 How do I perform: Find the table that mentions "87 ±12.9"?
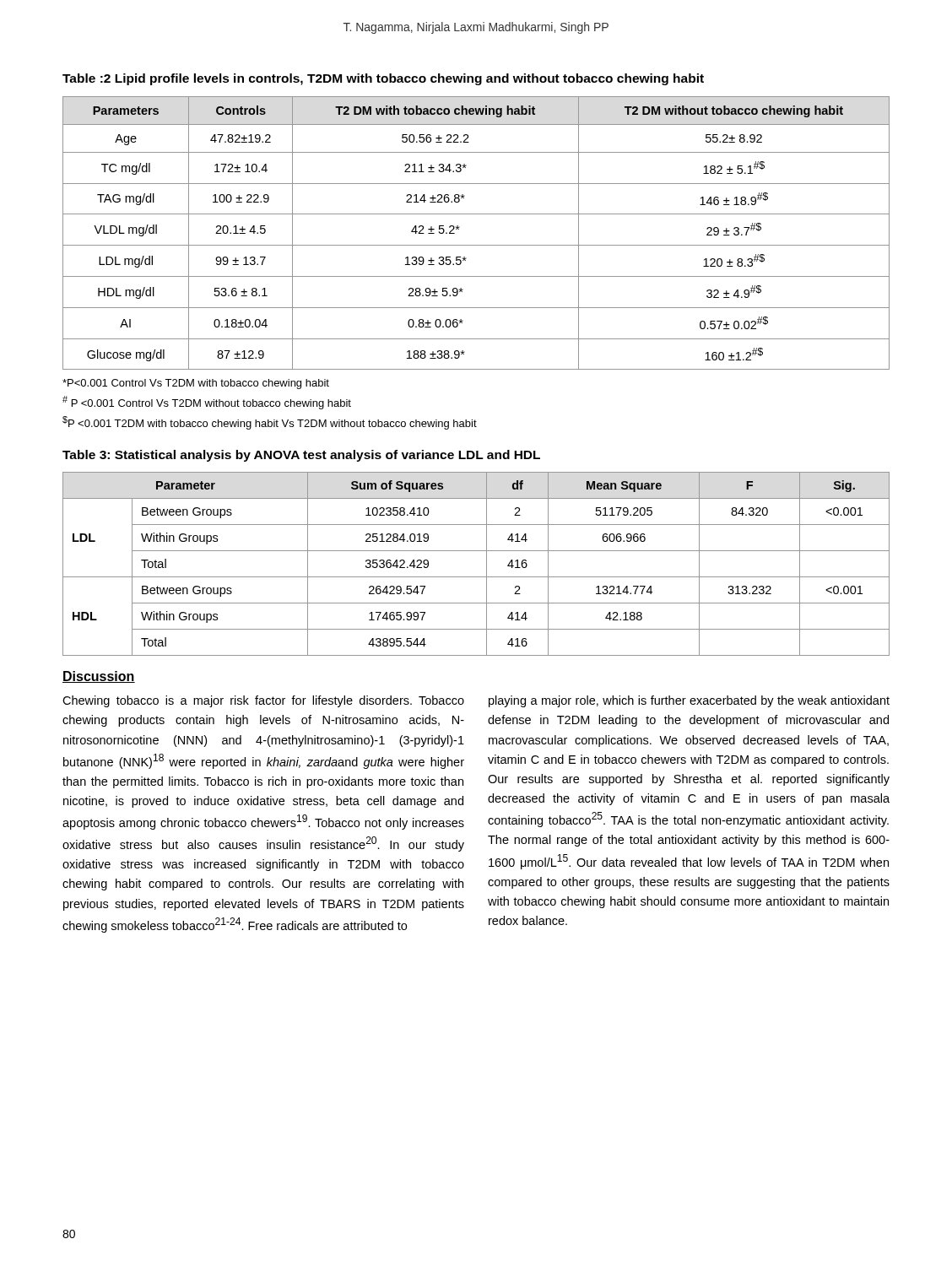(x=476, y=233)
